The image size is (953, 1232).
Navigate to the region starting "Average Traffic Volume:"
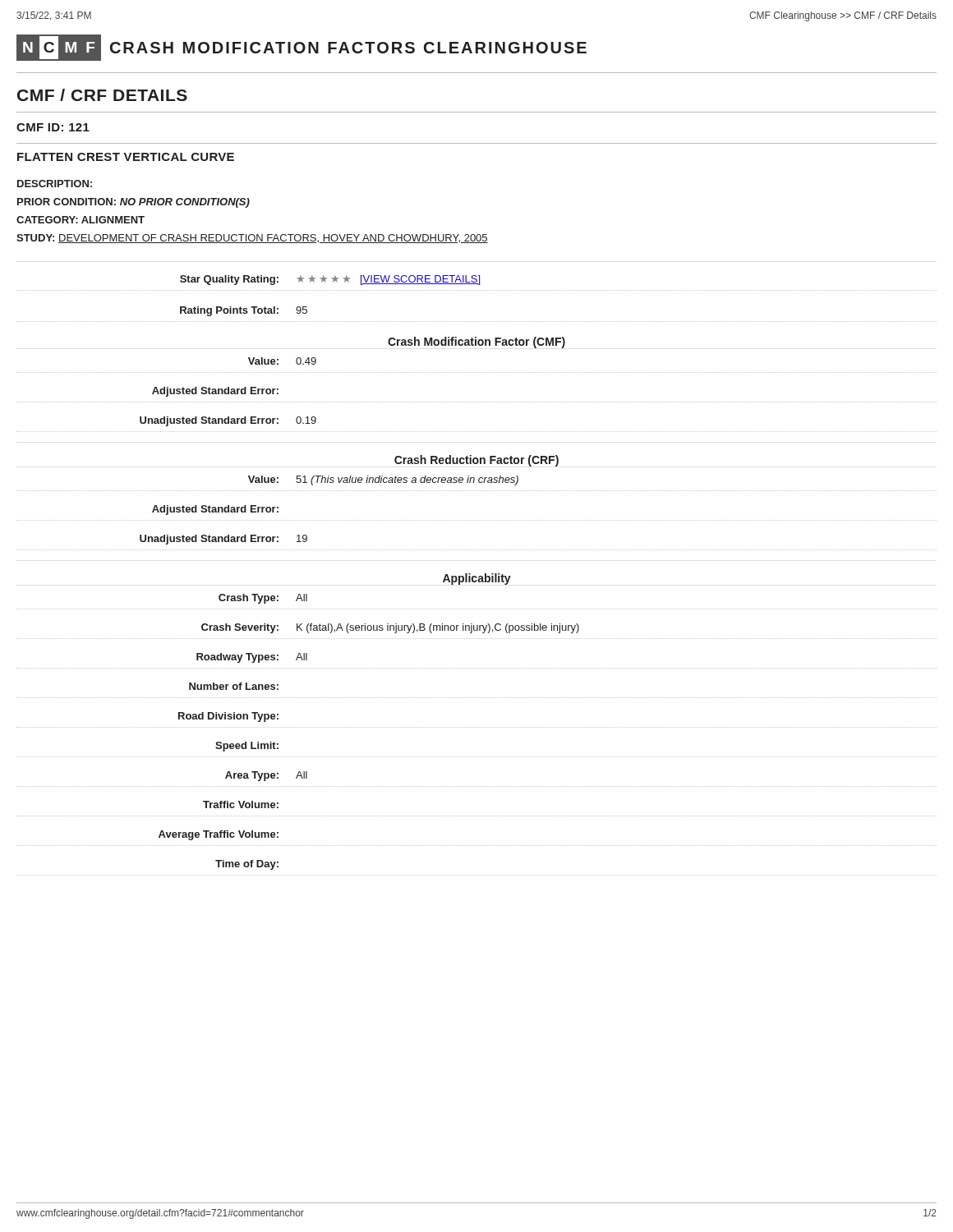(156, 834)
